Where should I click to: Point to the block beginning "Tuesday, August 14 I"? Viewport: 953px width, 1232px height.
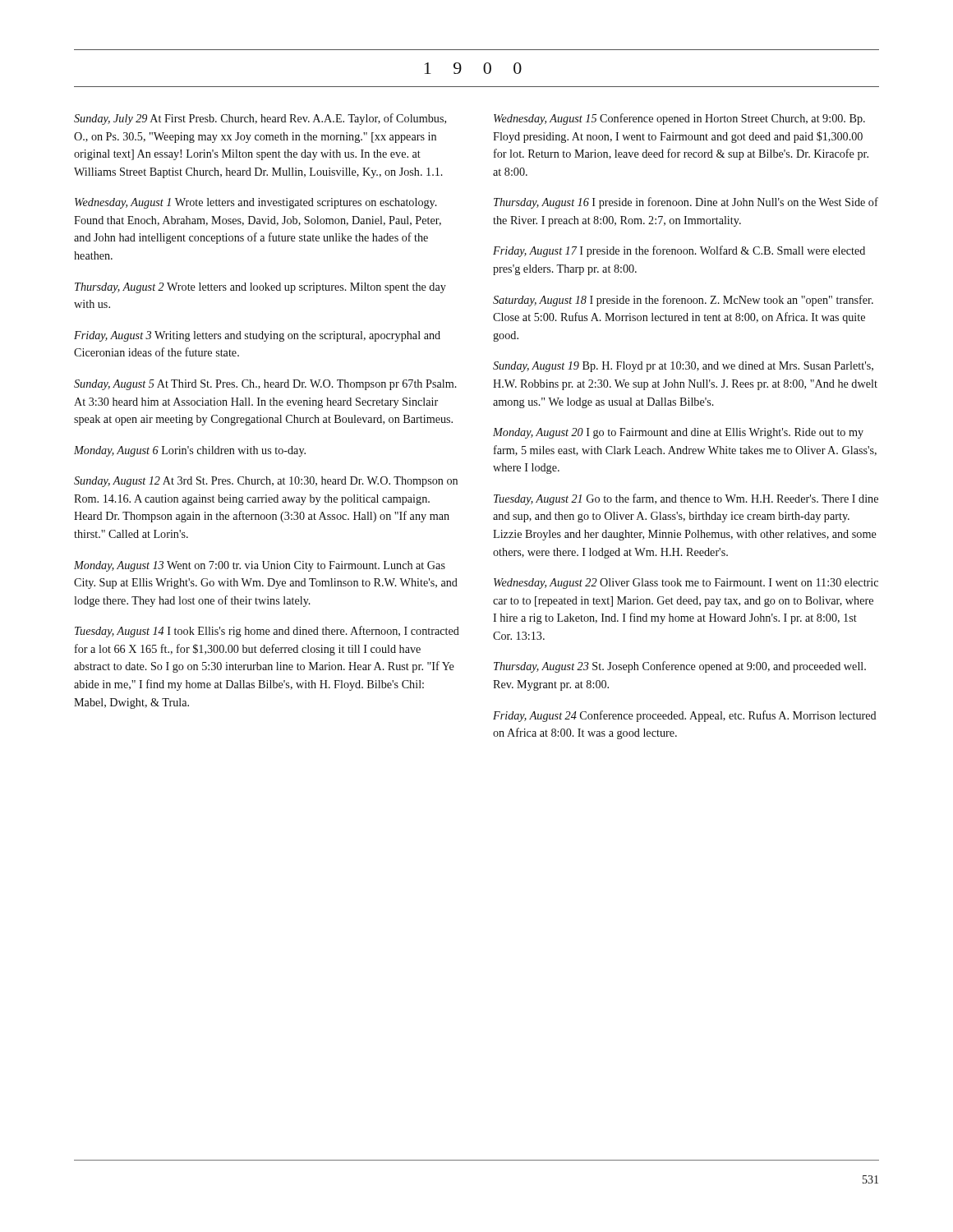point(267,667)
